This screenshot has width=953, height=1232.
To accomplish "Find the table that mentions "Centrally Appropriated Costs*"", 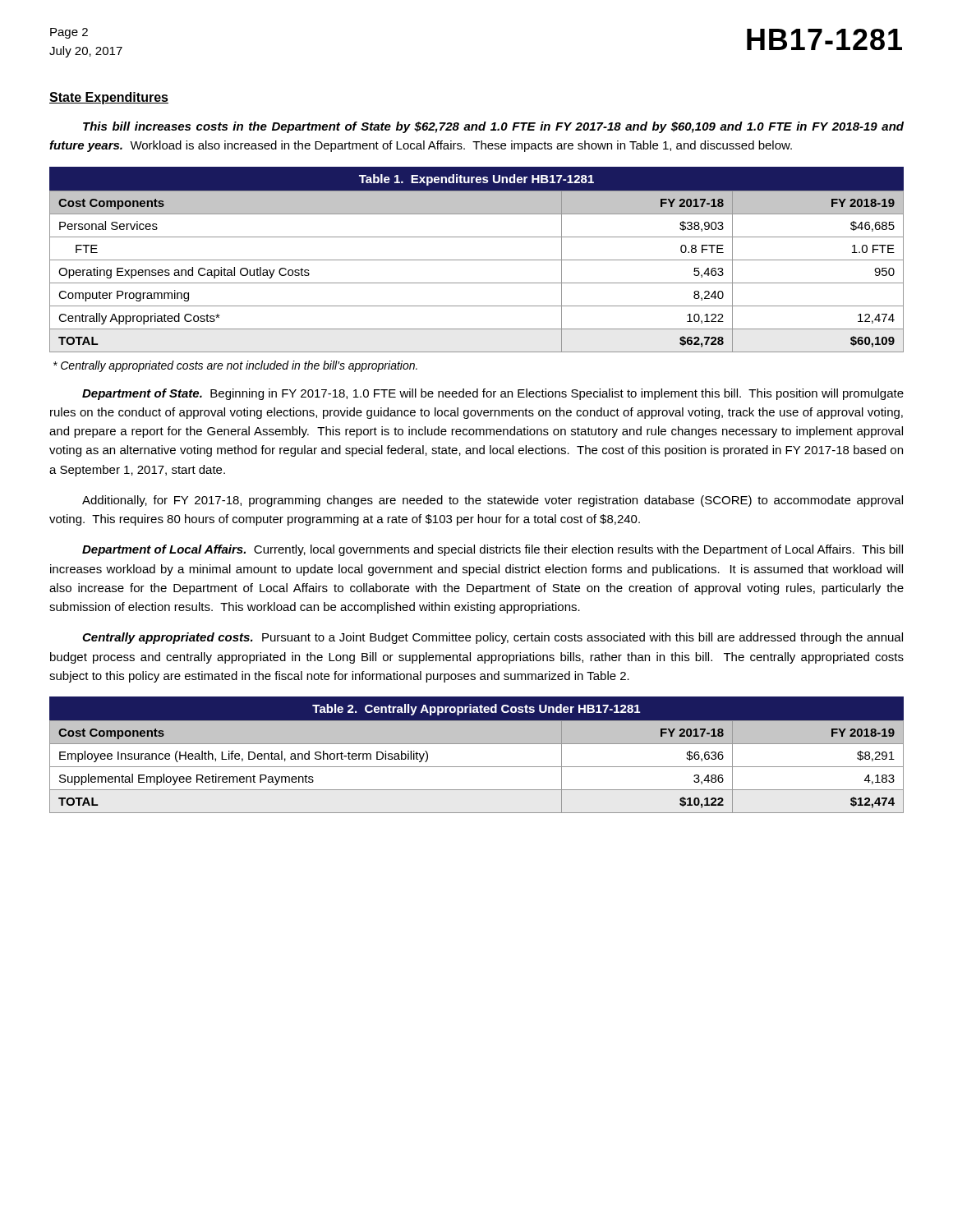I will (476, 259).
